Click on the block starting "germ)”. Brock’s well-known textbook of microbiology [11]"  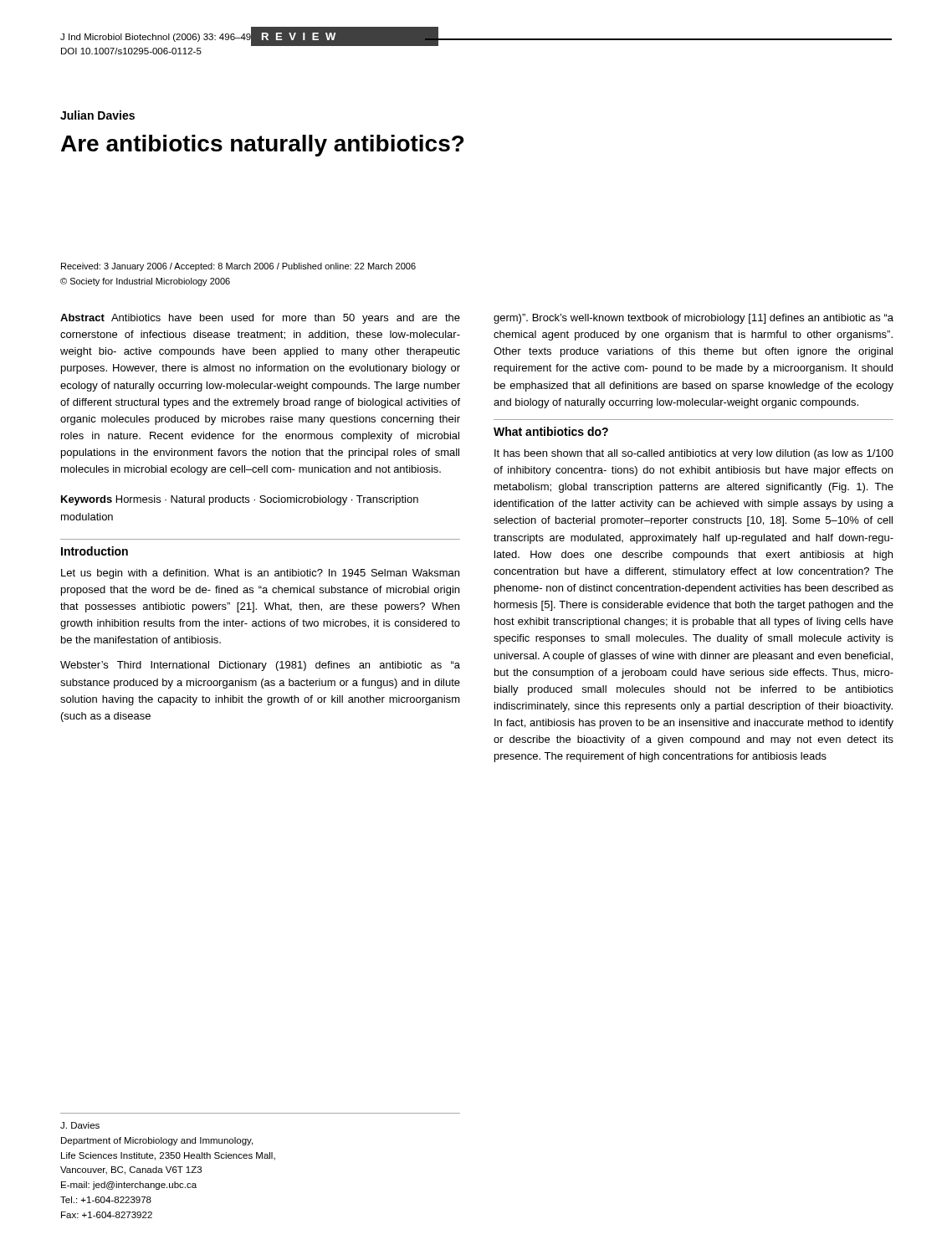pyautogui.click(x=694, y=360)
